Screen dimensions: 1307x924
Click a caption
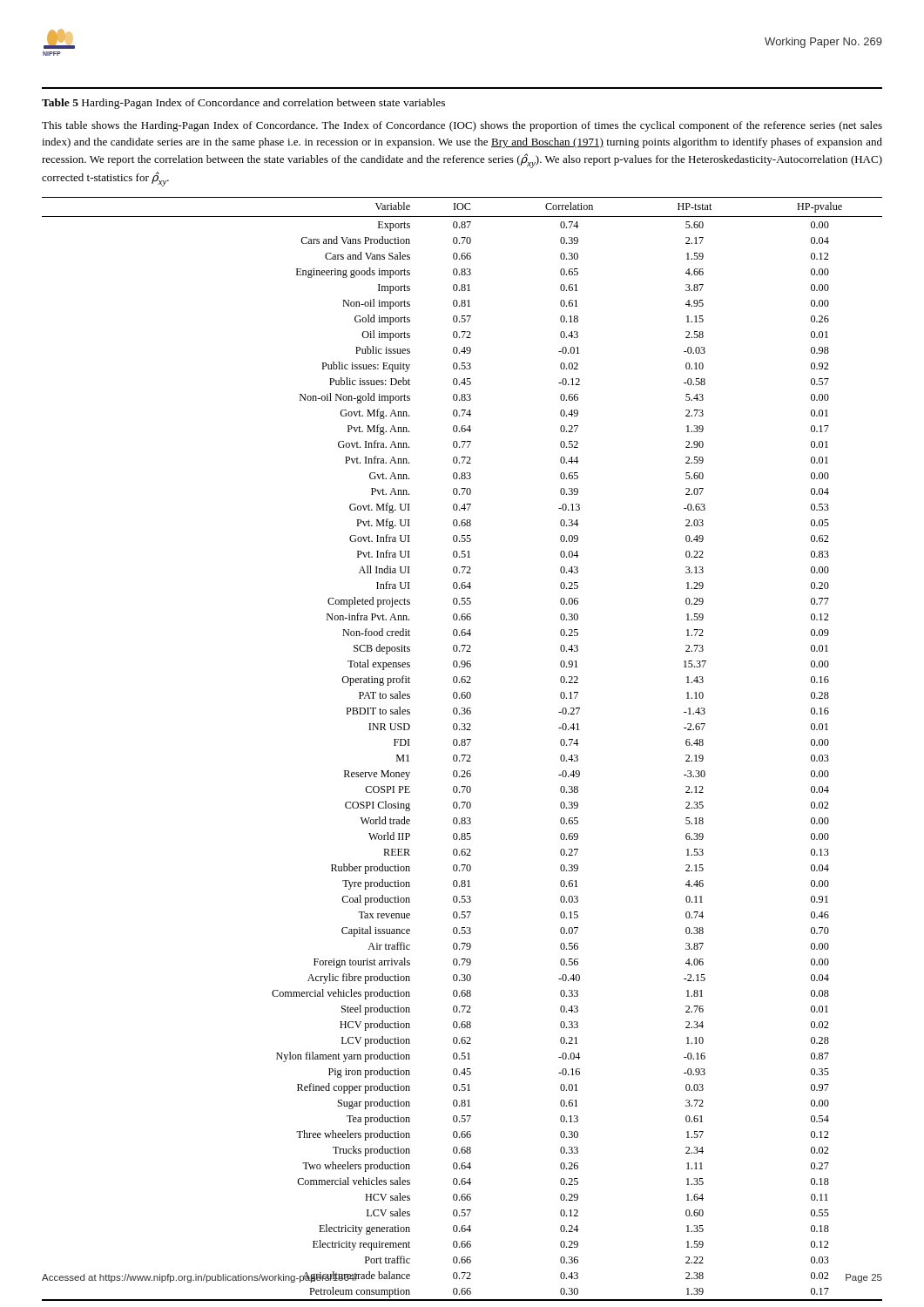tap(244, 102)
